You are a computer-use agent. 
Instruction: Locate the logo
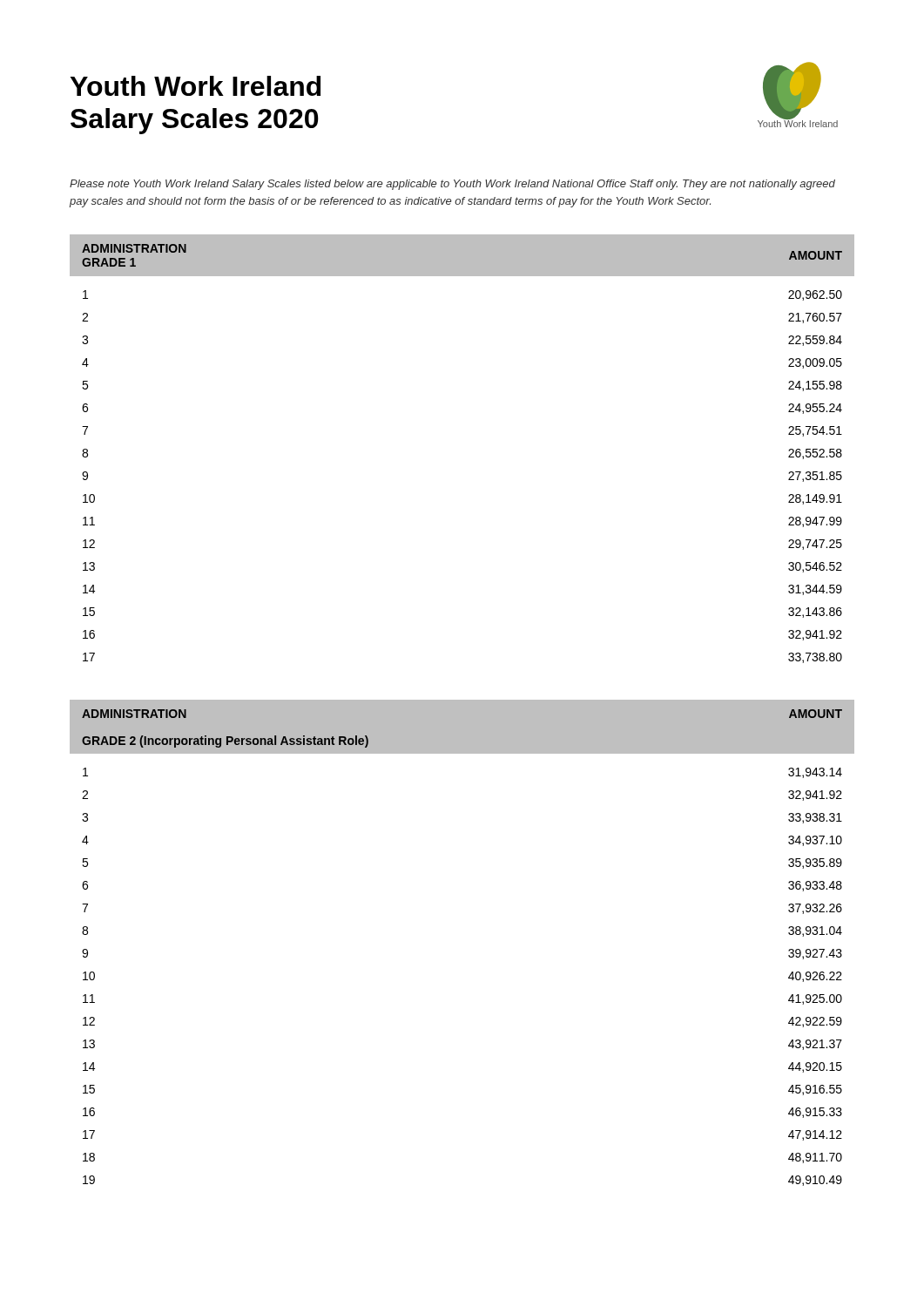pos(798,95)
